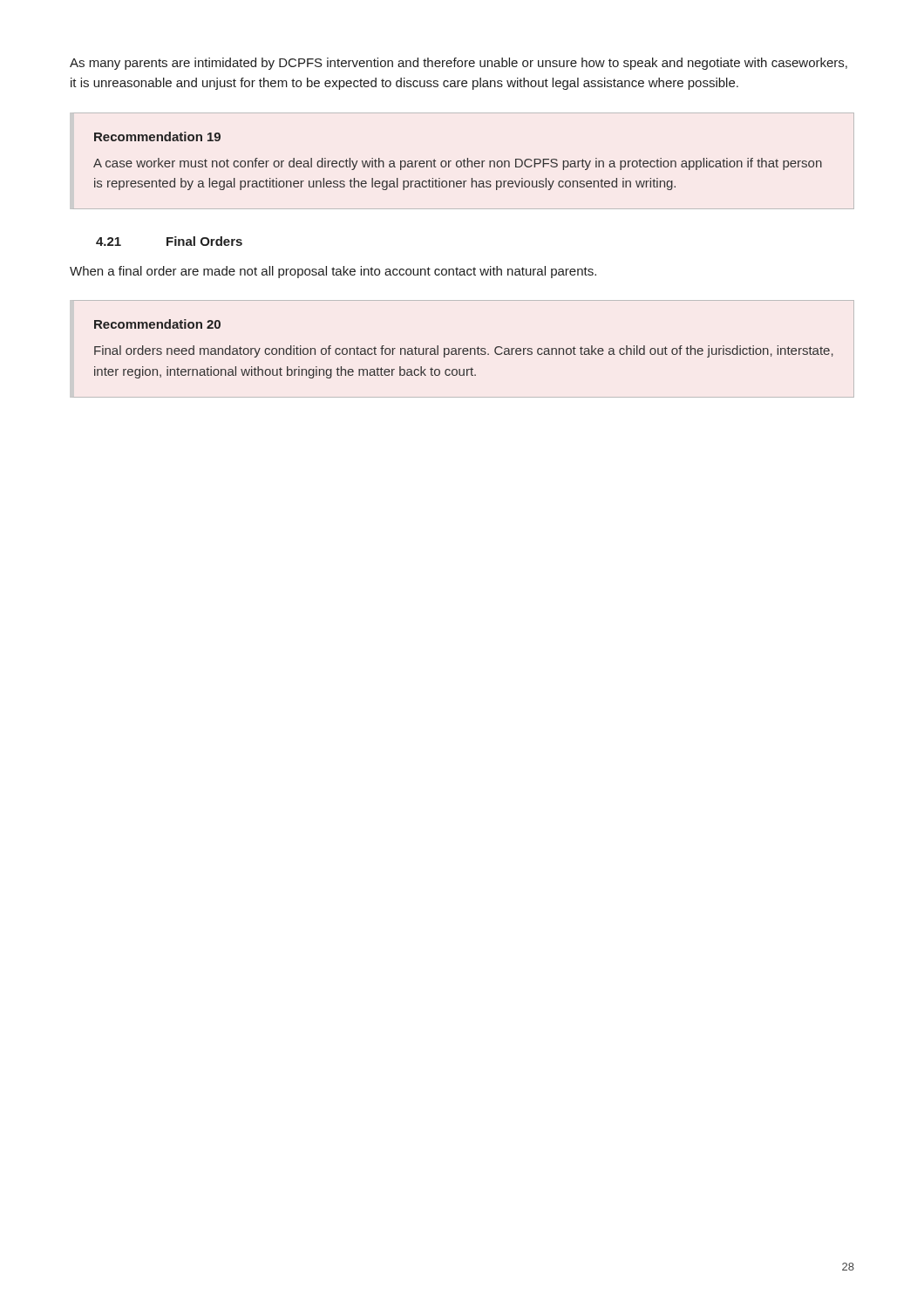
Task: Find the text block containing "As many parents are intimidated by"
Action: coord(459,72)
